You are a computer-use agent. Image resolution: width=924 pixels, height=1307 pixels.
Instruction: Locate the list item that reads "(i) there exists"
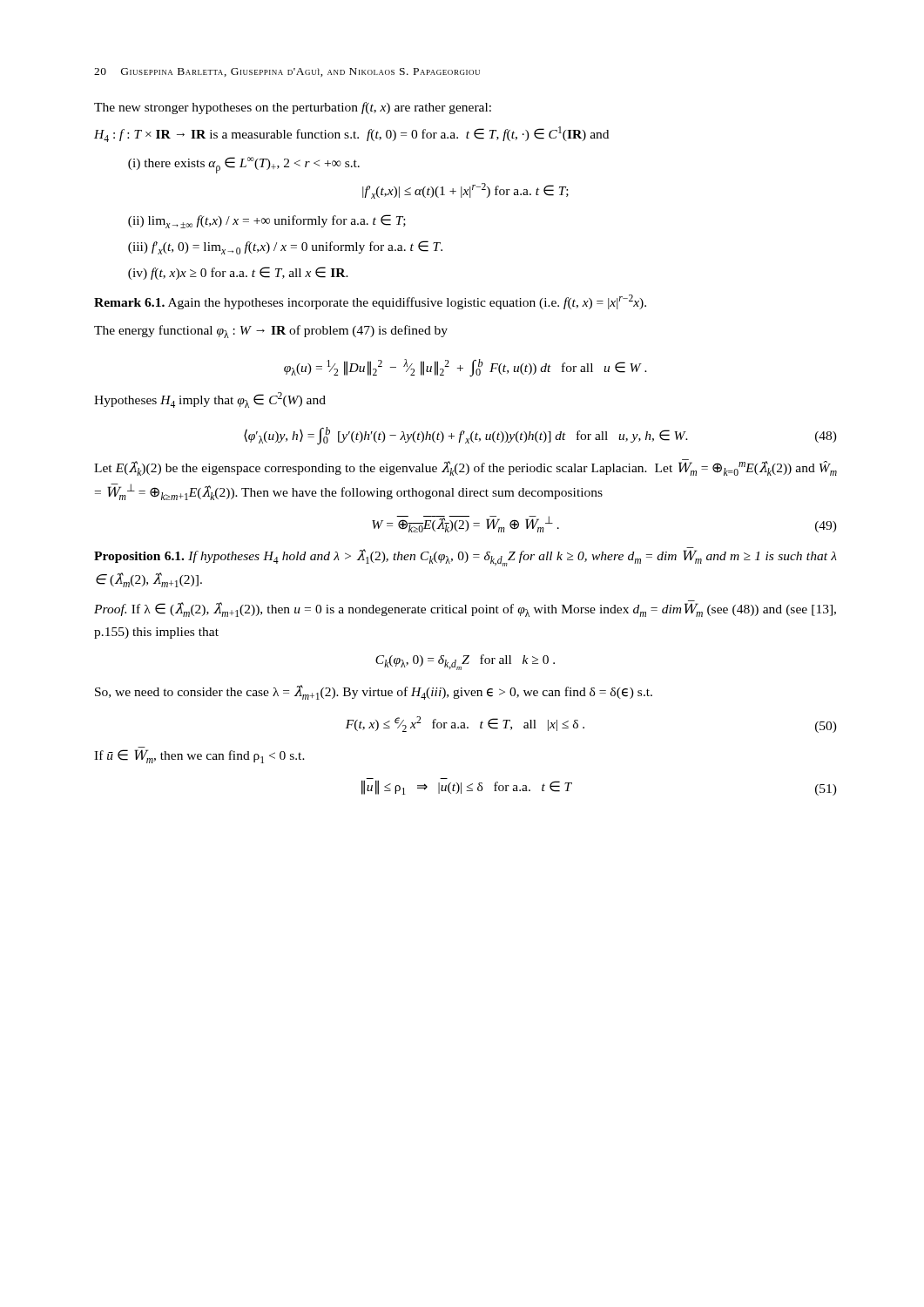click(244, 164)
